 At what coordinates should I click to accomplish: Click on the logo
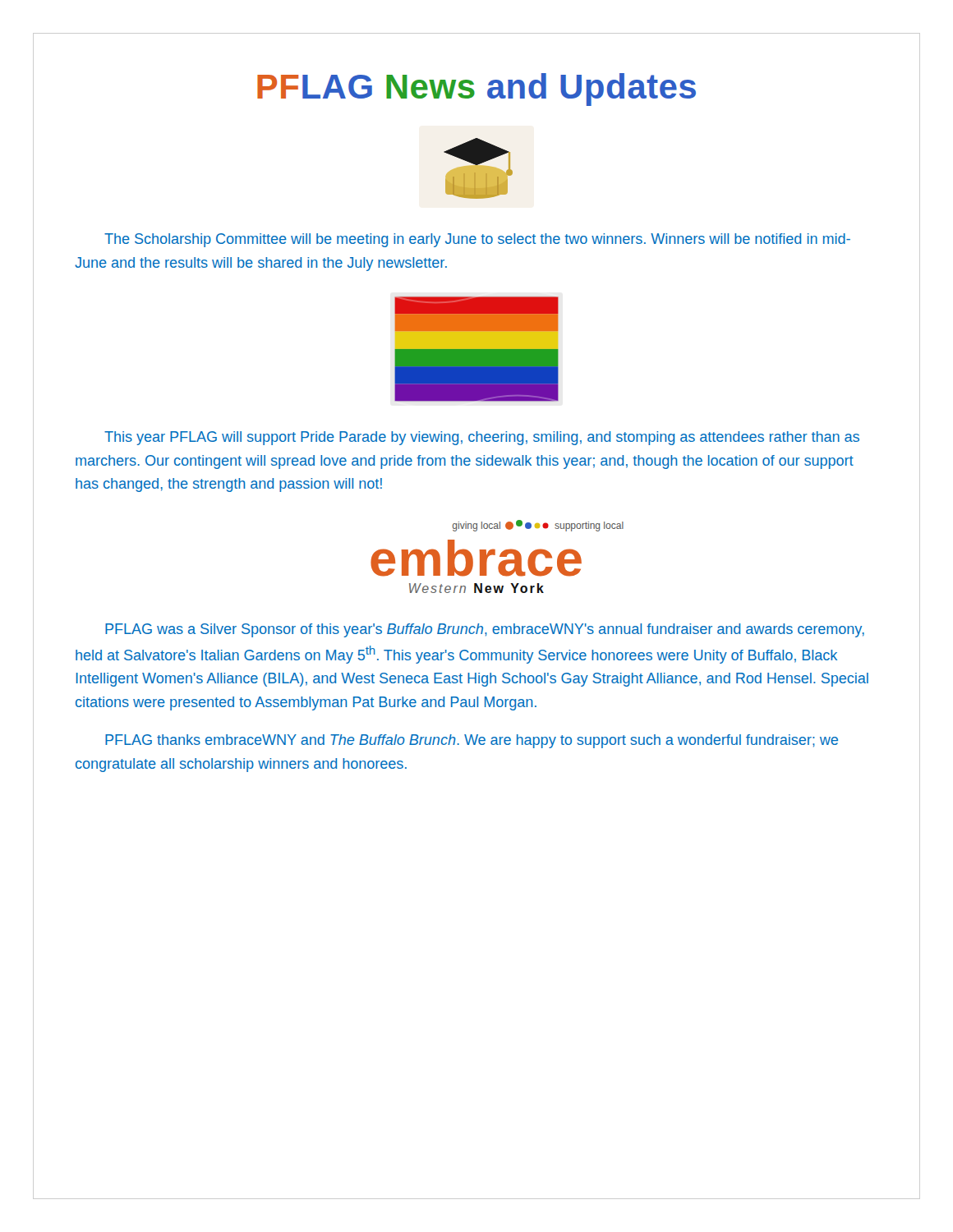coord(476,557)
